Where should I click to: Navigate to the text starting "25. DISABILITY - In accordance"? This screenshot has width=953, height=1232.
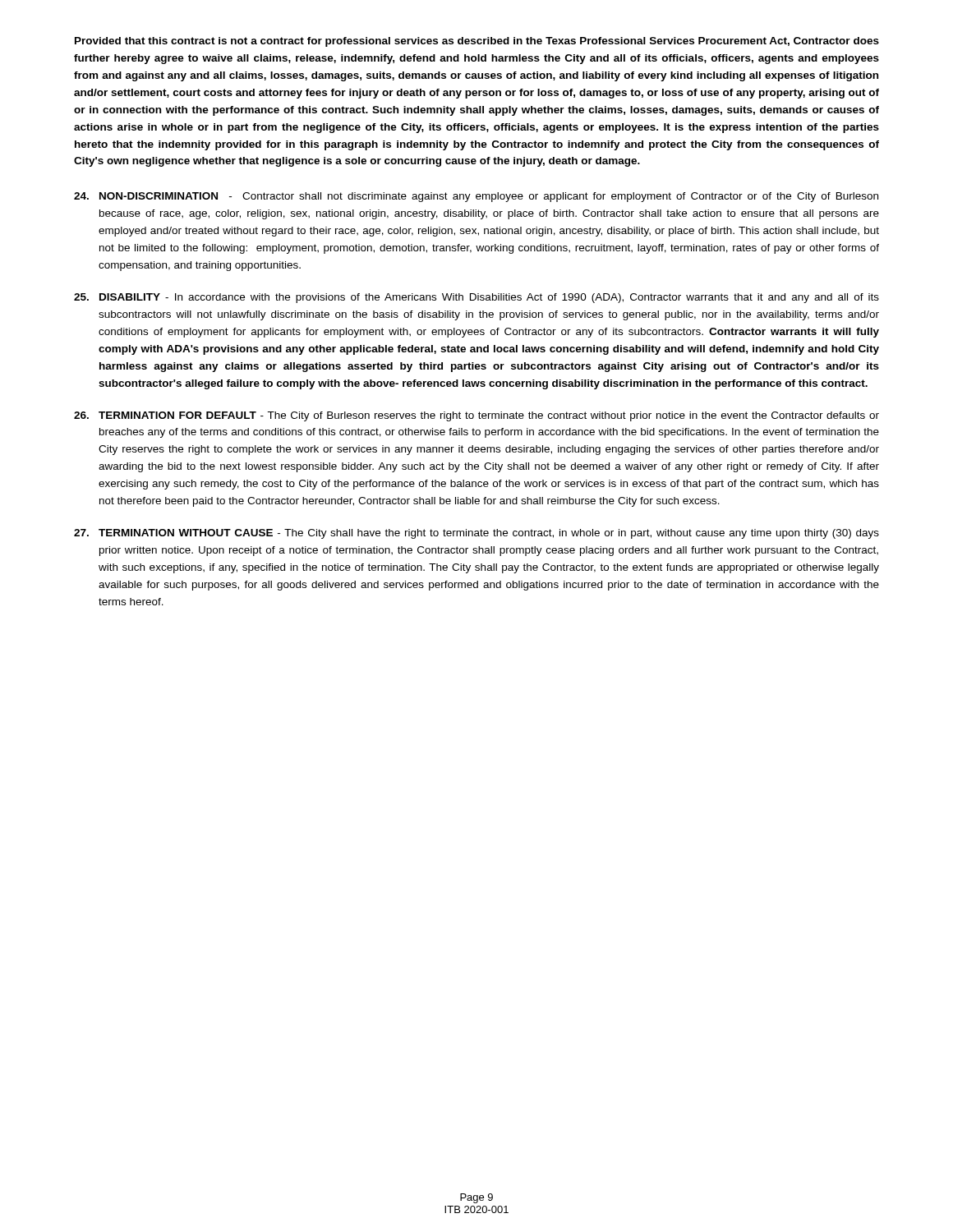coord(476,341)
